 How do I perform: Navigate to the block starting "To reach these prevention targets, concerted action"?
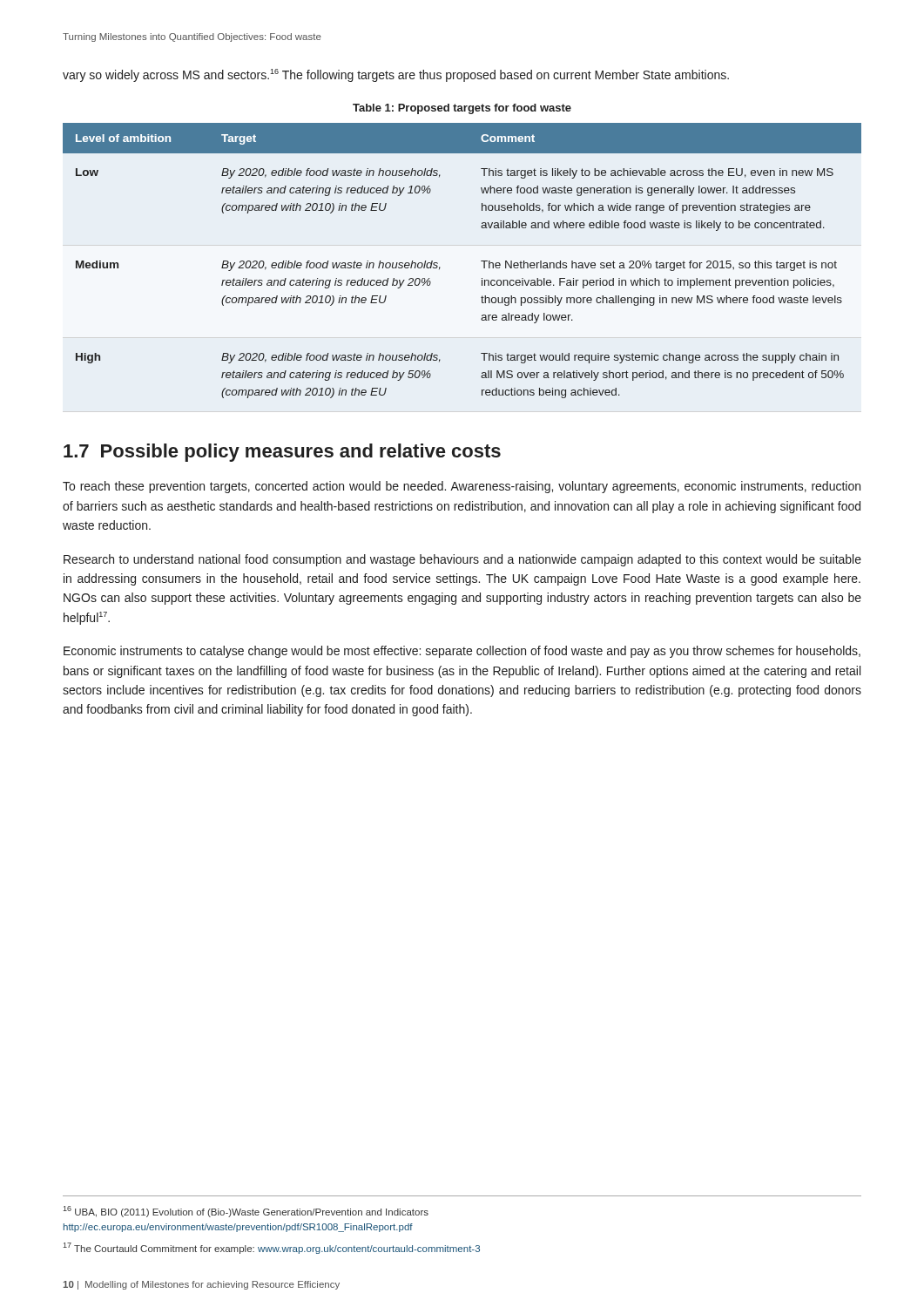tap(462, 506)
